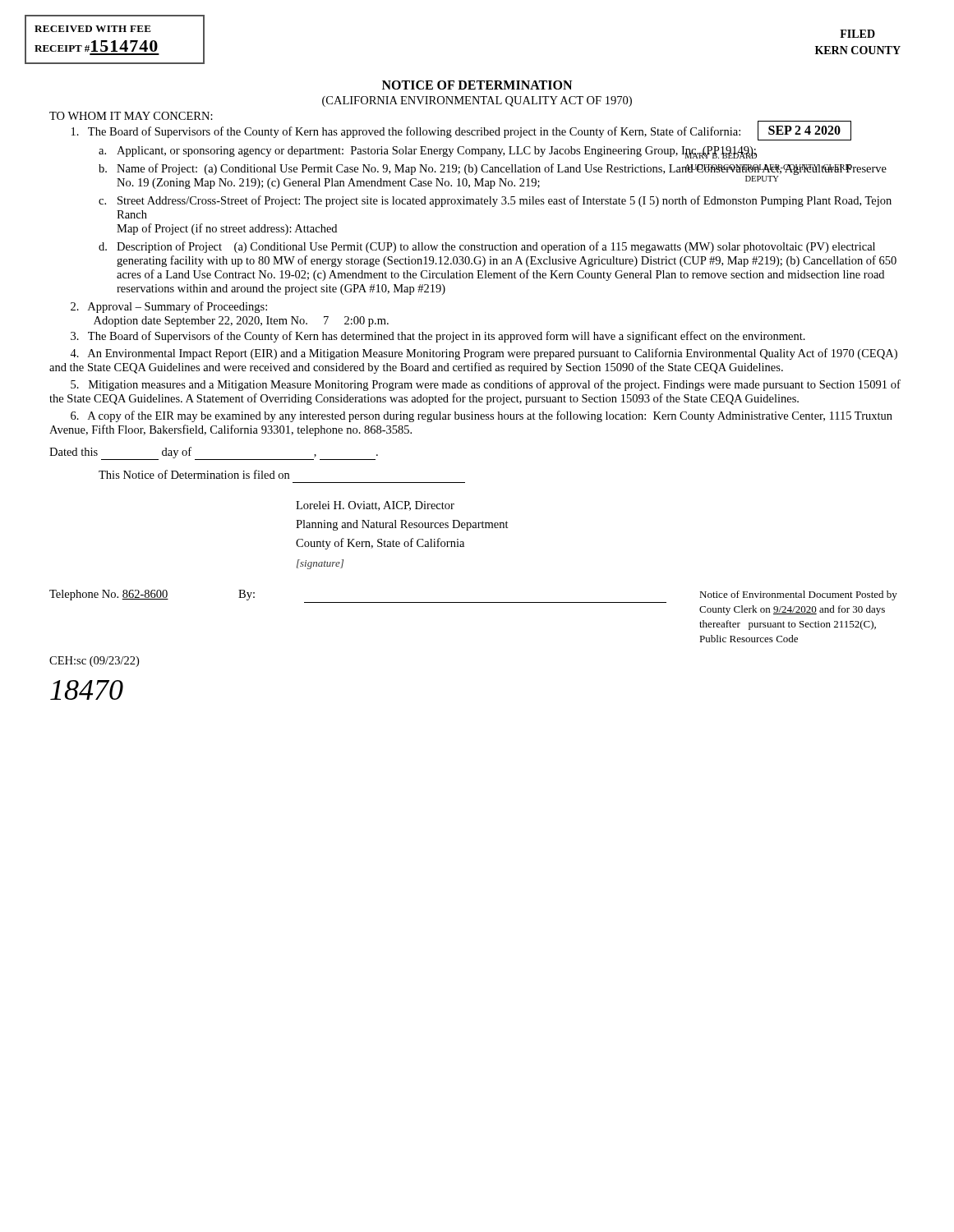Select the region starting "a. Applicant, or sponsoring agency or department:"
This screenshot has width=954, height=1232.
428,151
